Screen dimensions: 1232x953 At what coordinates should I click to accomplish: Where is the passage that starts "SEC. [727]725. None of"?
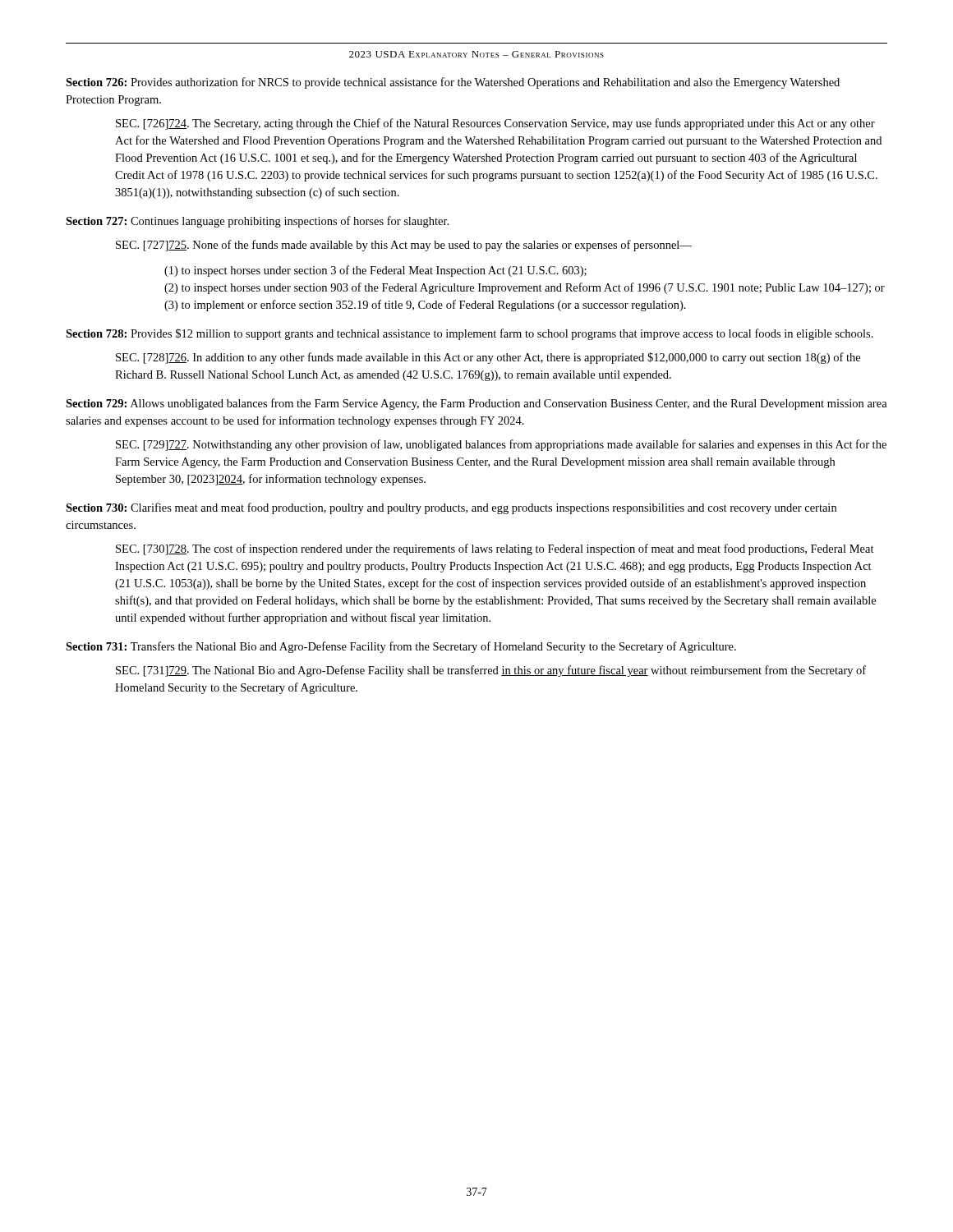[x=403, y=245]
